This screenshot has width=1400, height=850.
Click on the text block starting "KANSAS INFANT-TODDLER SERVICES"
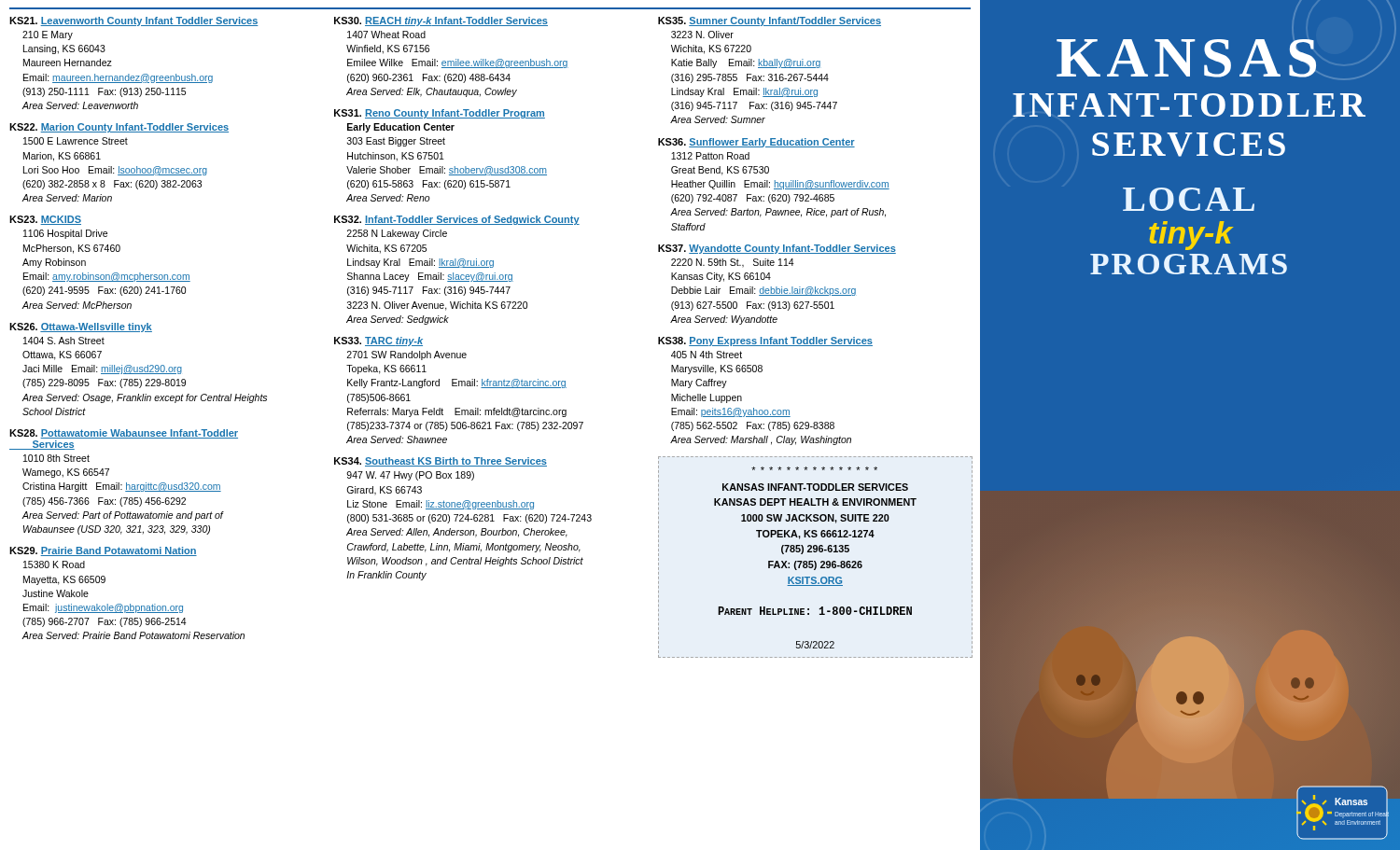click(x=1190, y=96)
